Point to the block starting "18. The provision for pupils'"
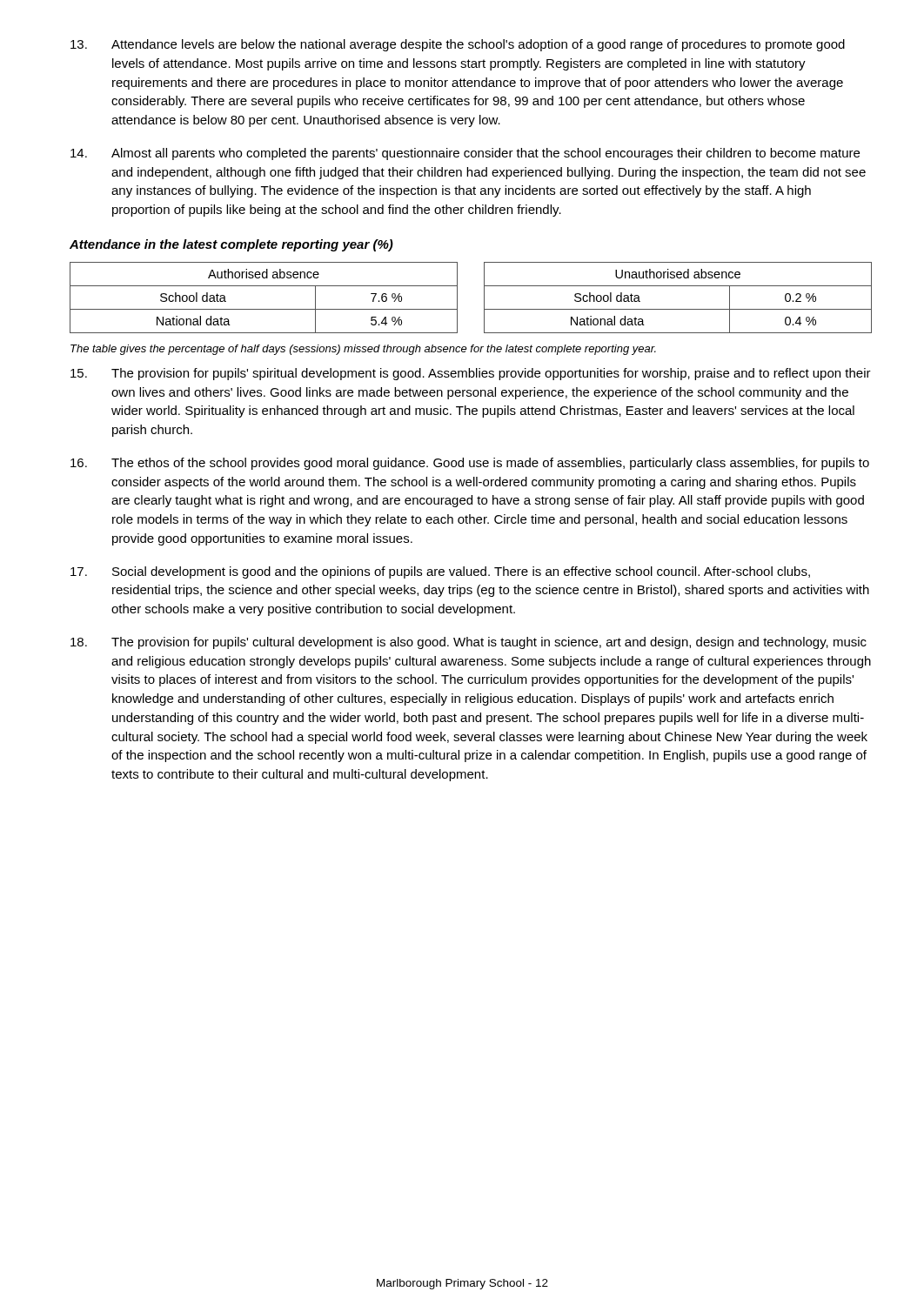 pyautogui.click(x=471, y=708)
